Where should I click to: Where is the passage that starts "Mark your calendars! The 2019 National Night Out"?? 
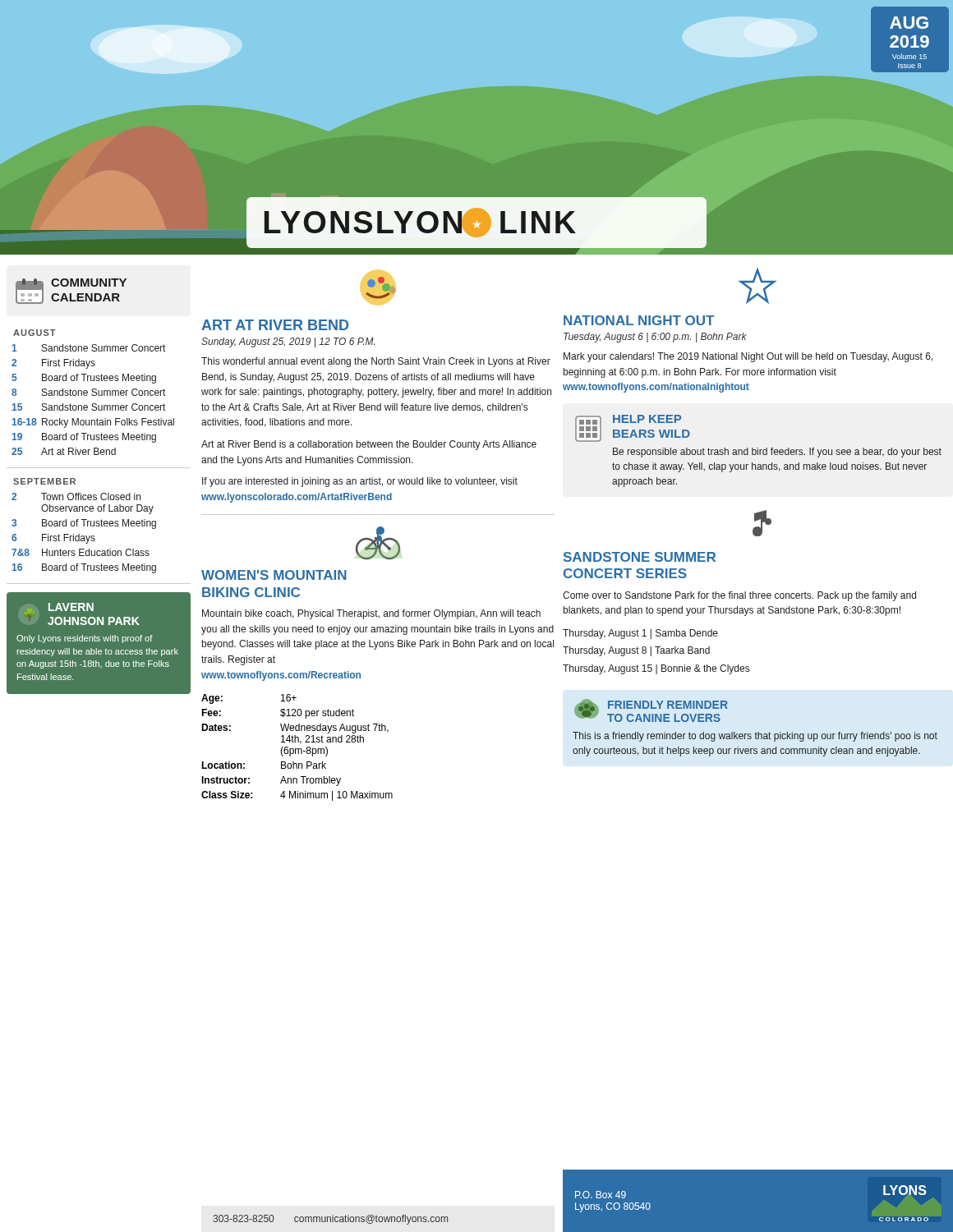[748, 372]
